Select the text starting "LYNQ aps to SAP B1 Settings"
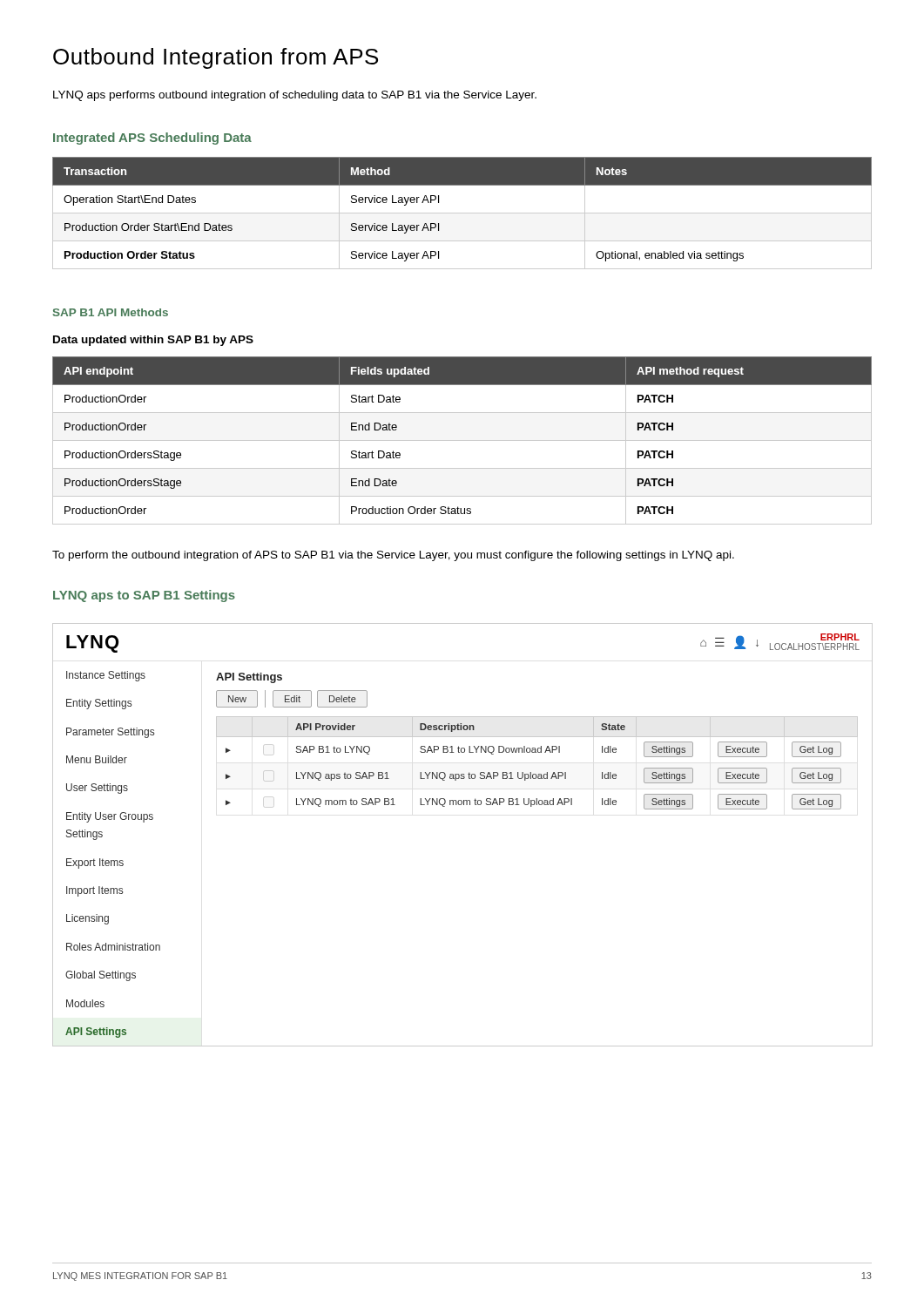The image size is (924, 1307). click(144, 595)
